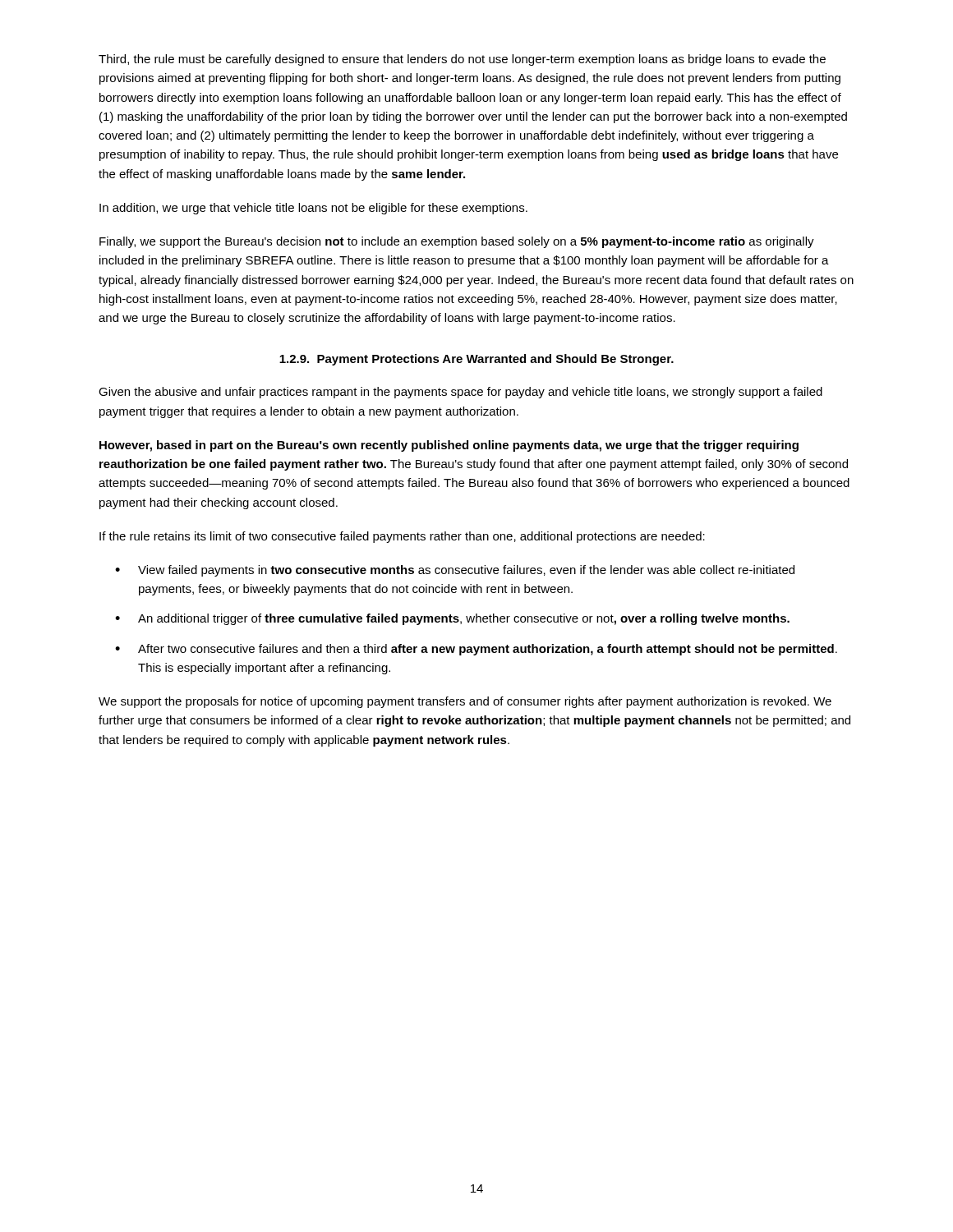Viewport: 953px width, 1232px height.
Task: Point to the block beginning "• View failed payments in"
Action: coord(476,579)
